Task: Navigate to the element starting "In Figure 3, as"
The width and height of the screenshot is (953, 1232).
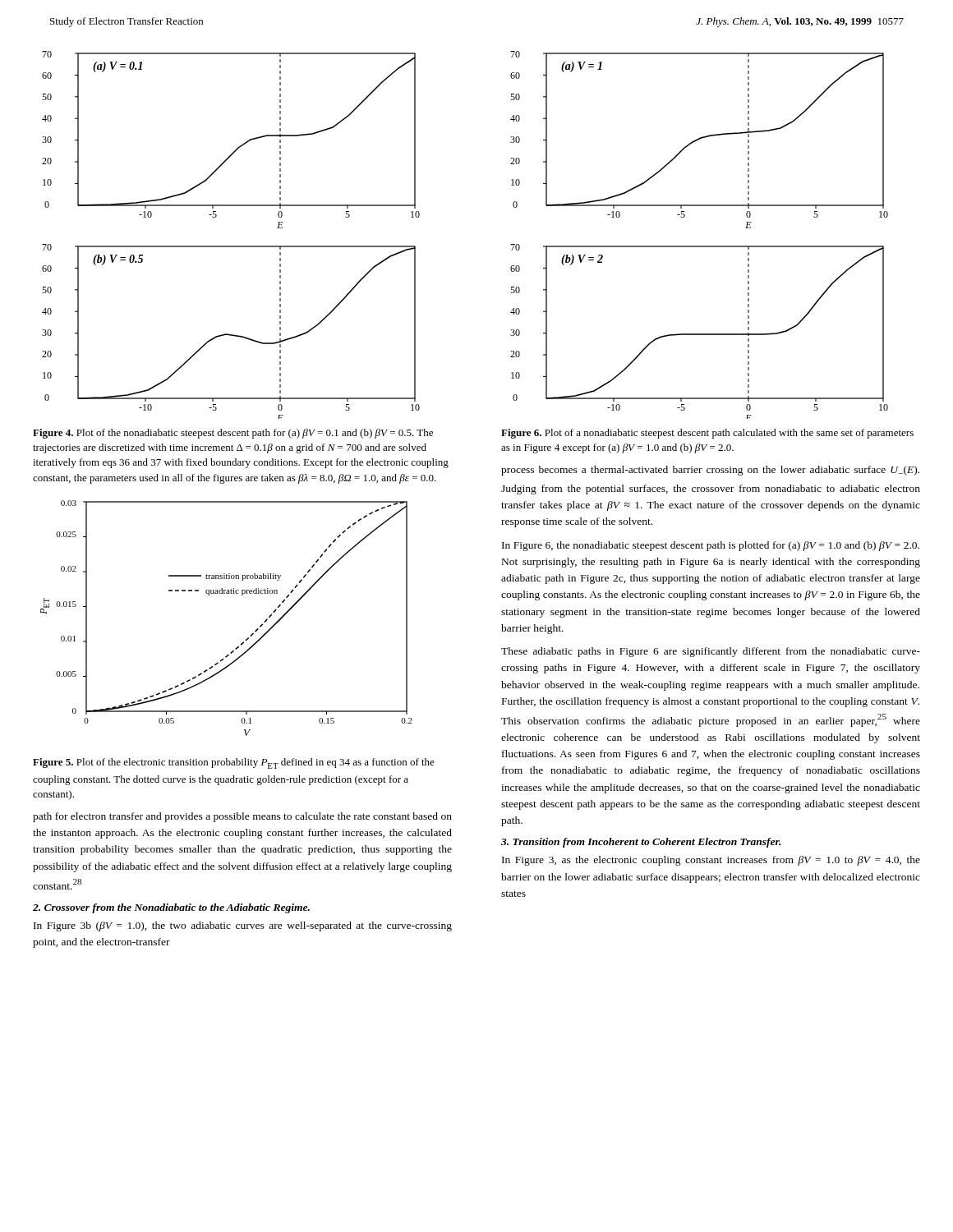Action: (x=711, y=877)
